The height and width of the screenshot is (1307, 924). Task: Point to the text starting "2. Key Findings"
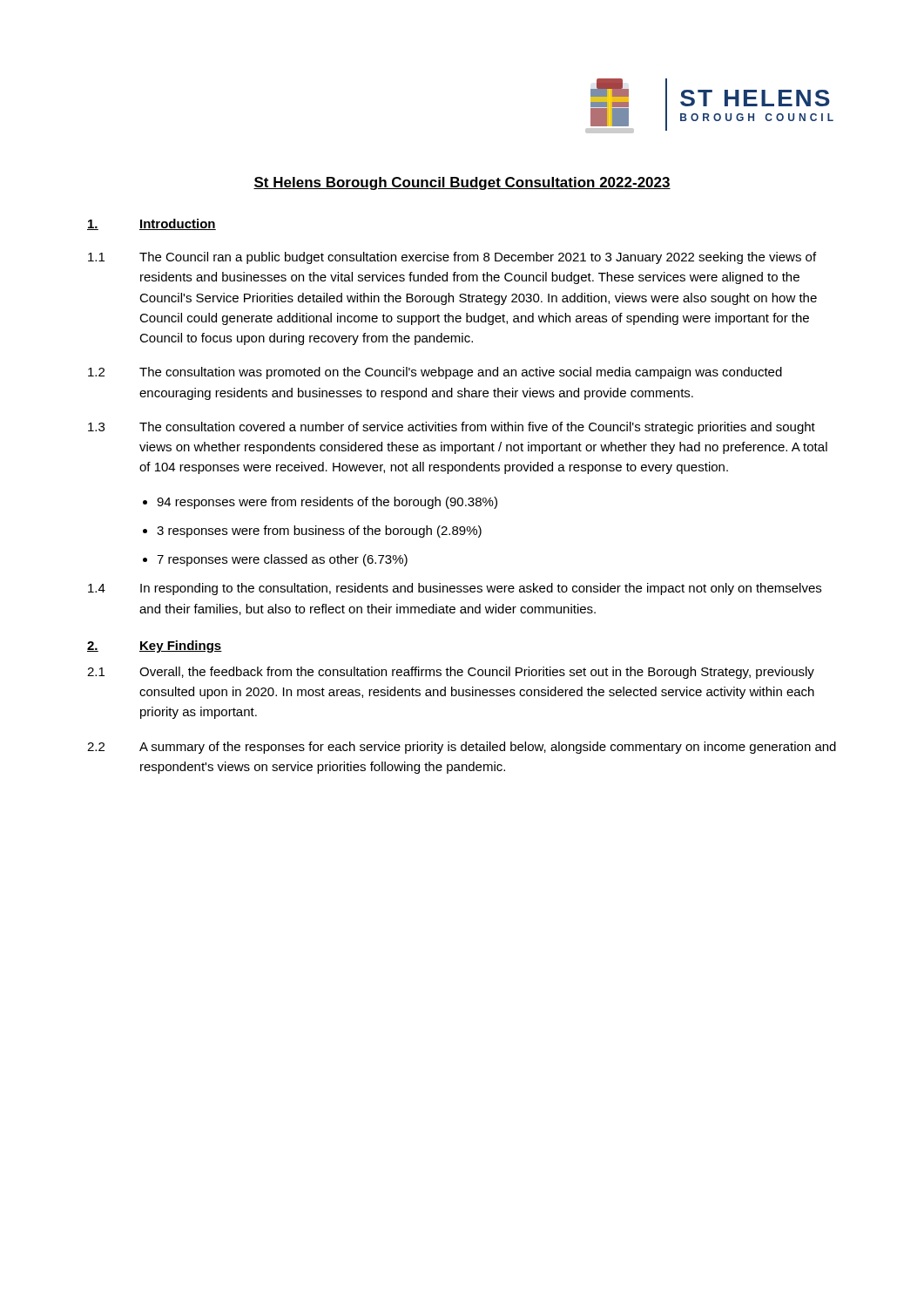[x=154, y=645]
